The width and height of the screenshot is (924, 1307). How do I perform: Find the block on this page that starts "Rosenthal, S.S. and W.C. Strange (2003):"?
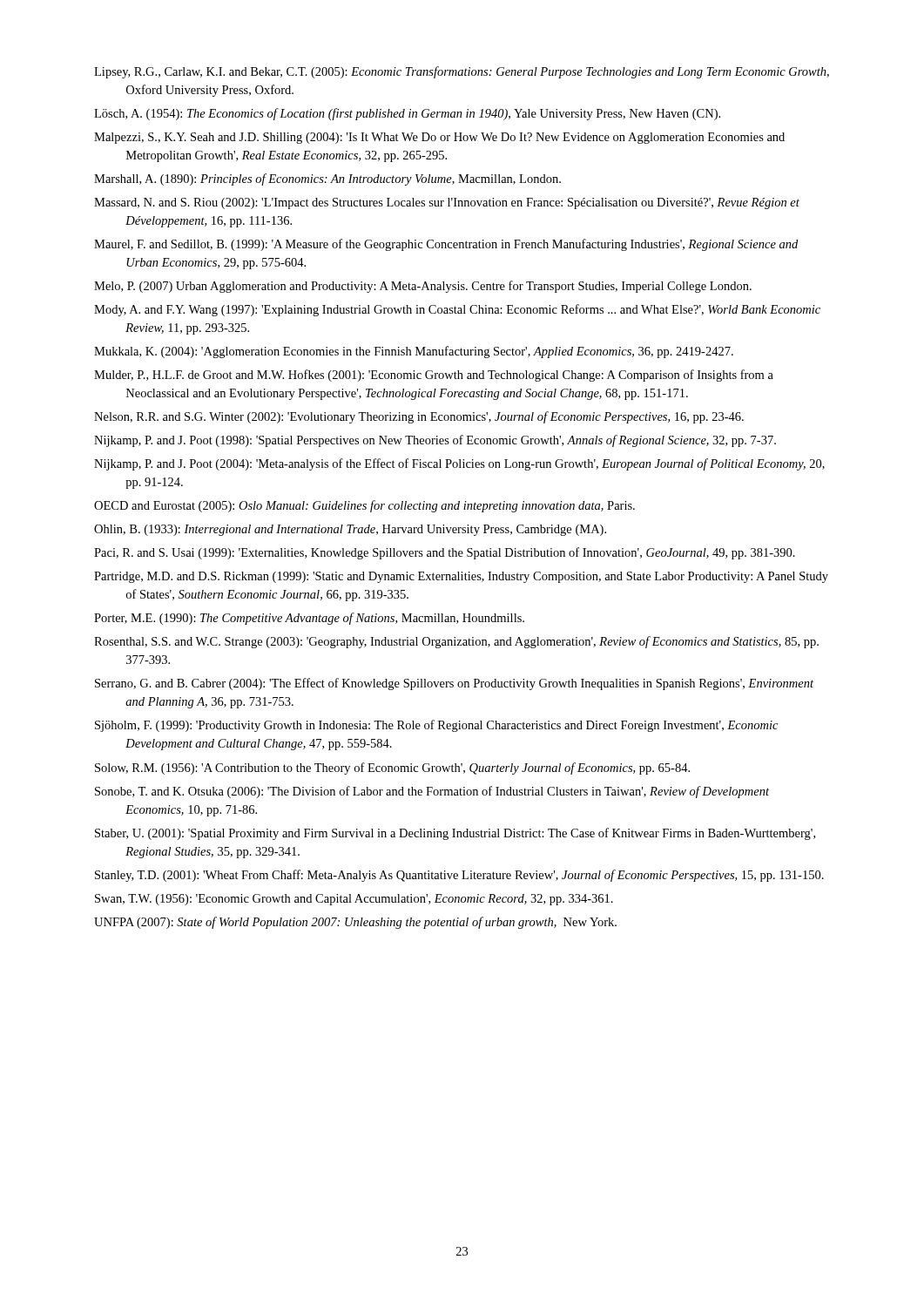(x=457, y=651)
